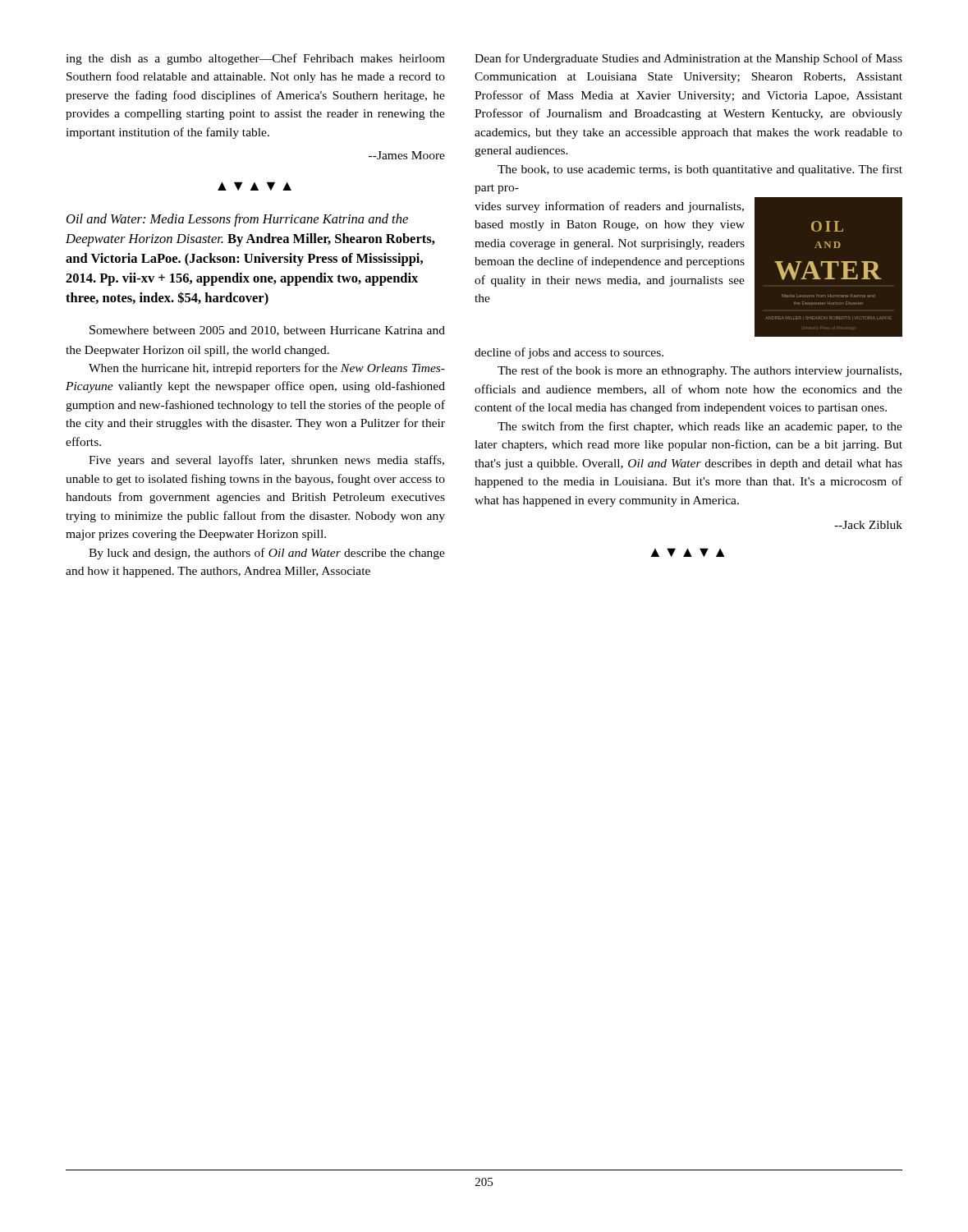Select the illustration

pyautogui.click(x=828, y=267)
